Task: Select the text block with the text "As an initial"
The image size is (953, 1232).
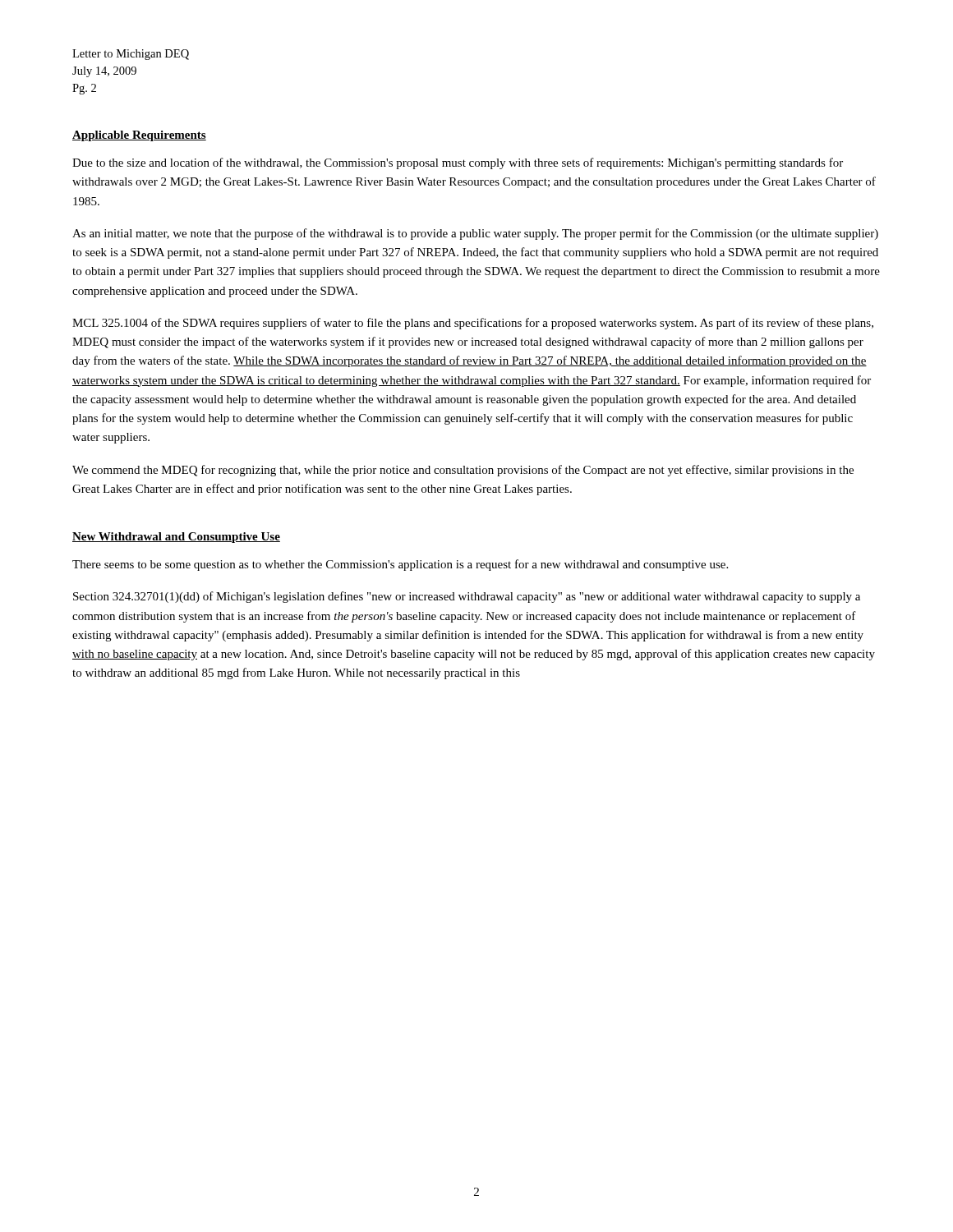Action: pos(476,262)
